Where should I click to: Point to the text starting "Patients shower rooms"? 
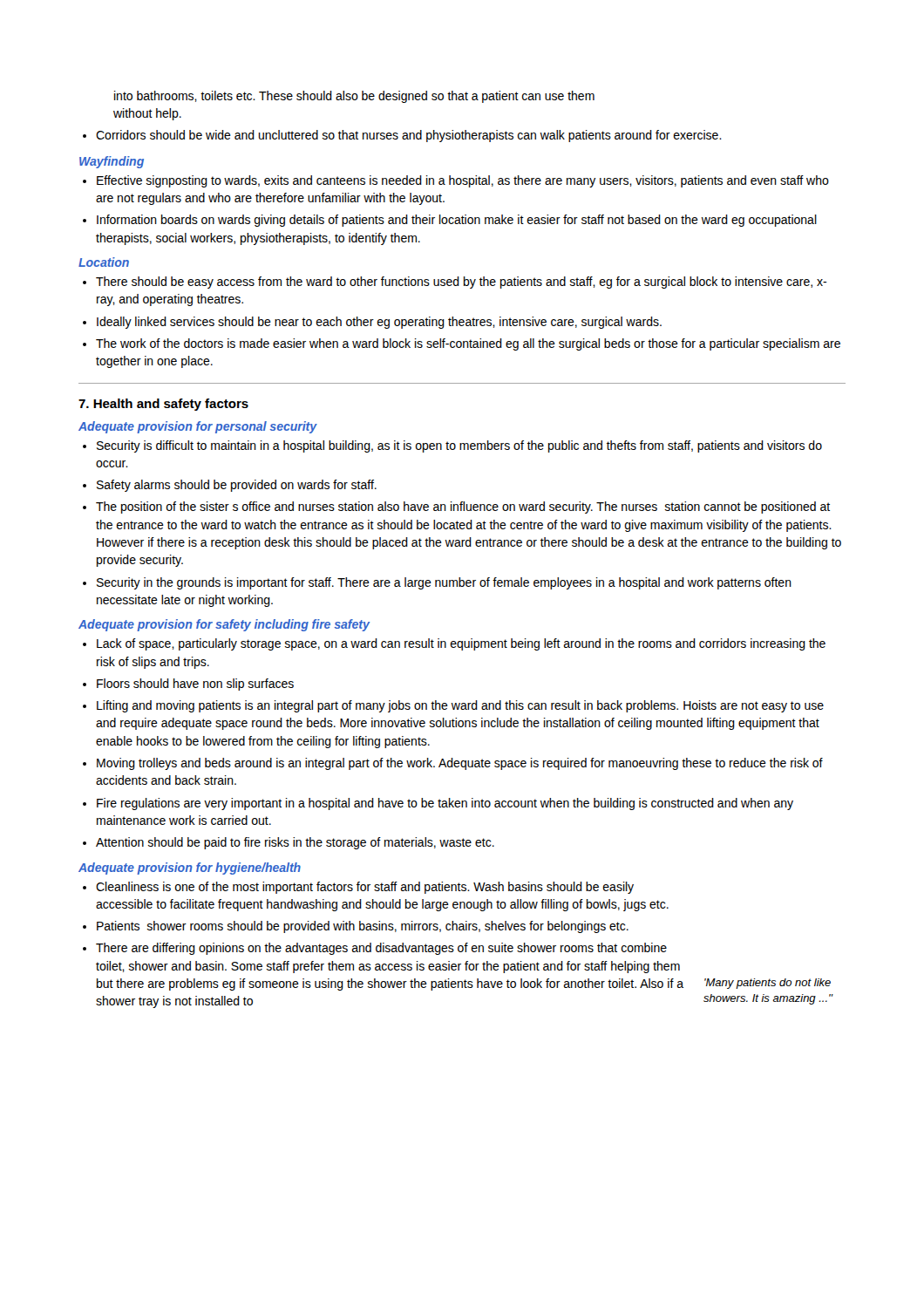coord(362,926)
